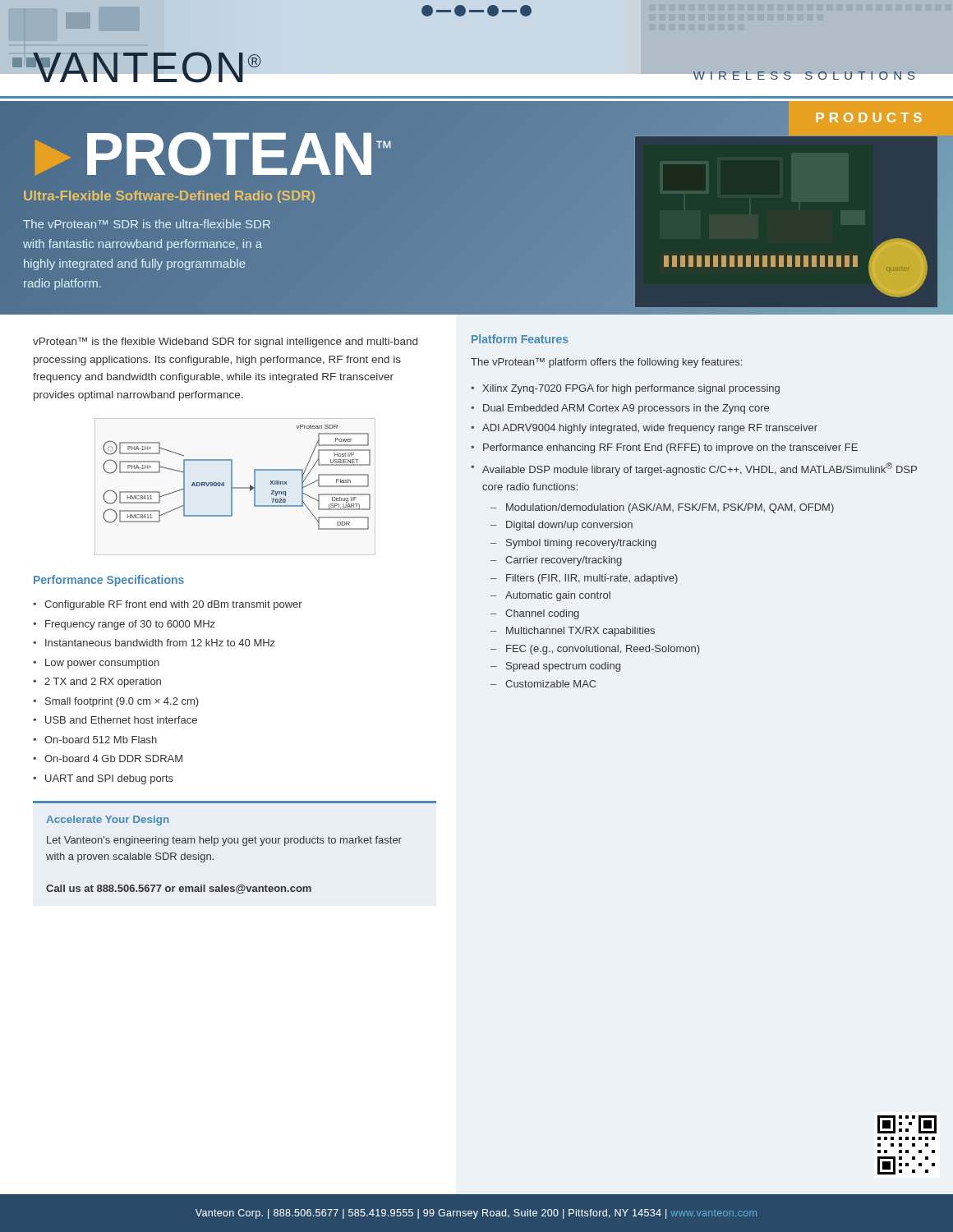This screenshot has height=1232, width=953.
Task: Where is the passage that starts "Dual Embedded ARM Cortex"?
Action: click(626, 408)
